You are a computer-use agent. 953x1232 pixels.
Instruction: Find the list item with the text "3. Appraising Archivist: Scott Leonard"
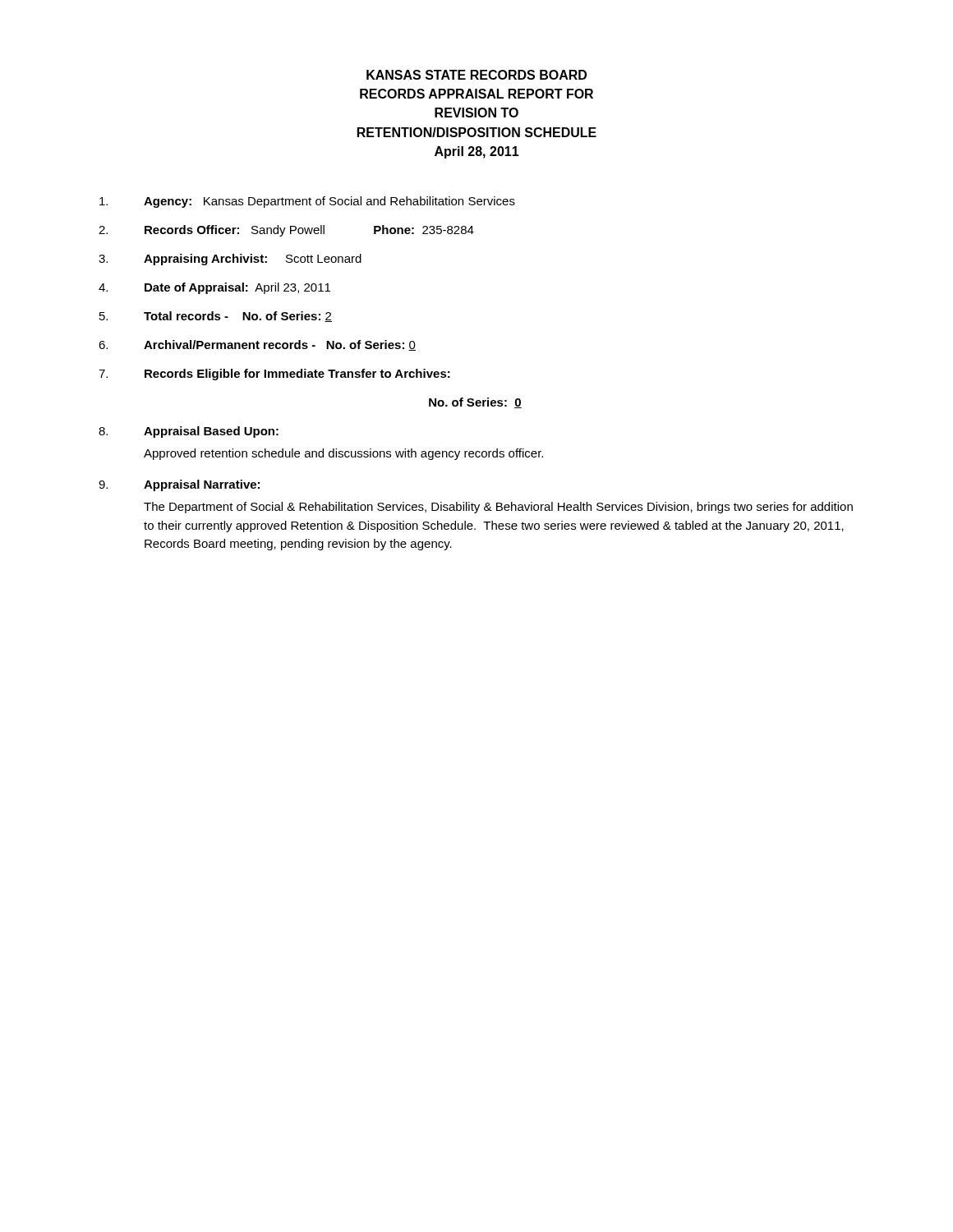[230, 260]
